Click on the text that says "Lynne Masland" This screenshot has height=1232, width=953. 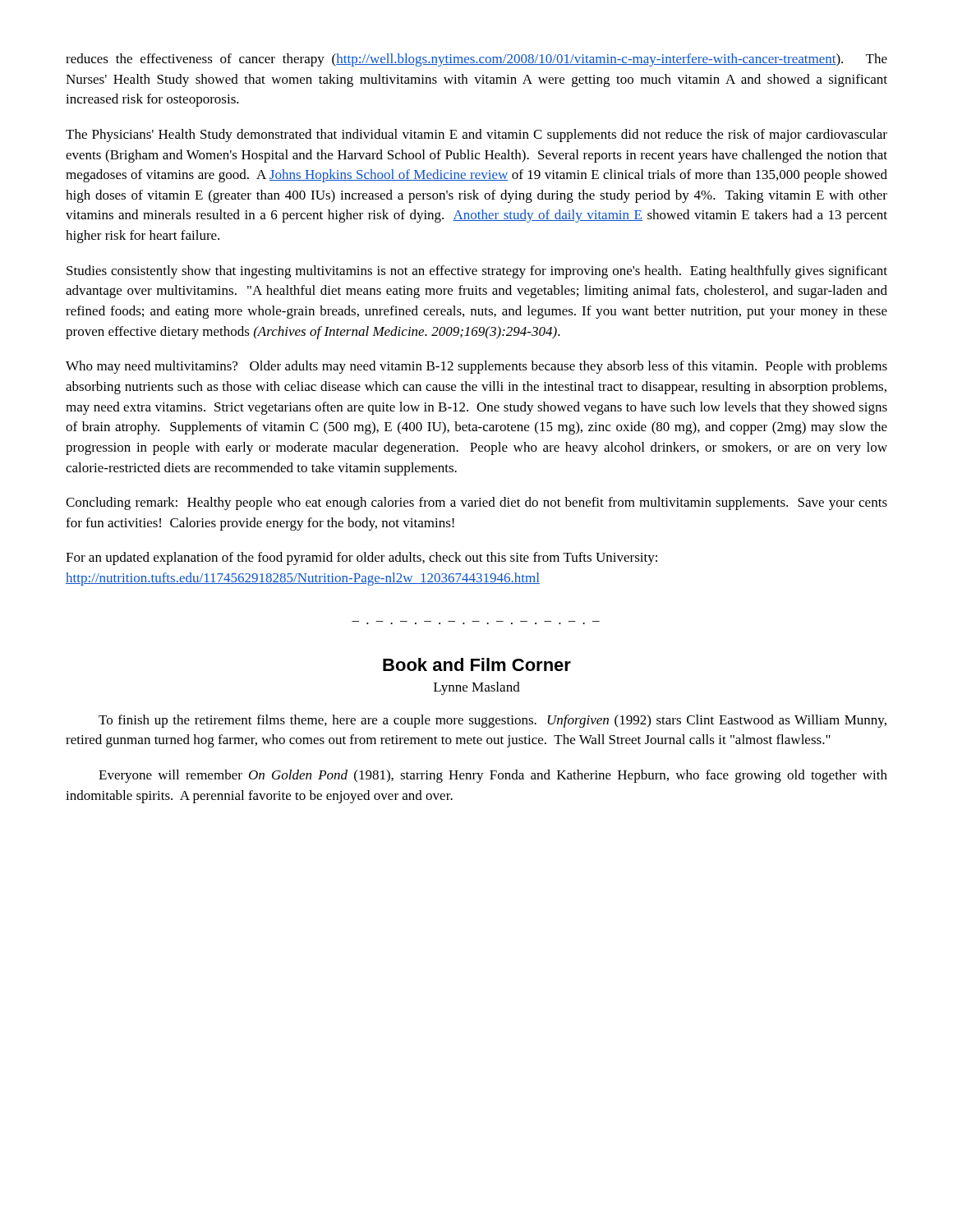[x=476, y=687]
